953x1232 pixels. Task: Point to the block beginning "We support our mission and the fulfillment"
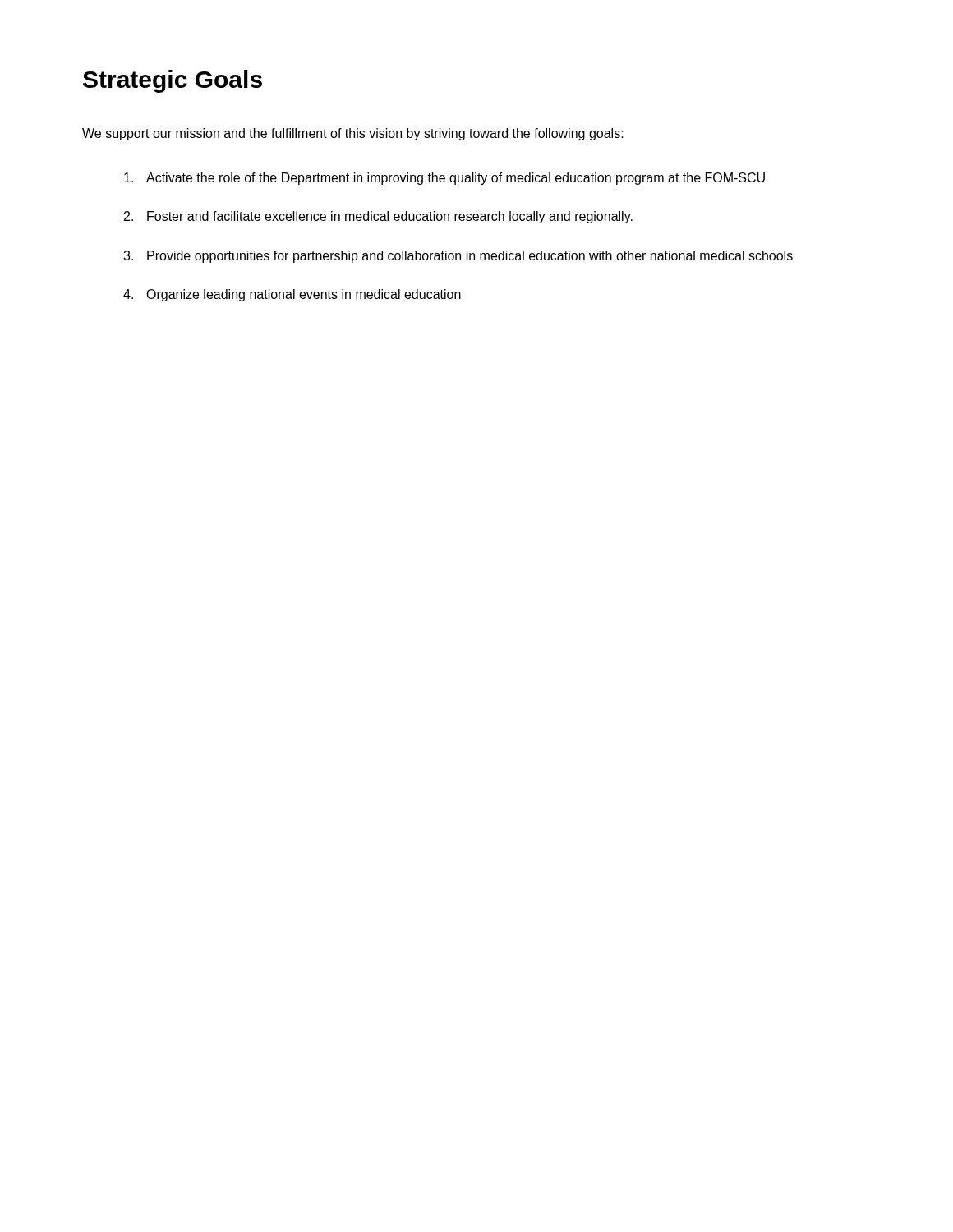coord(353,133)
